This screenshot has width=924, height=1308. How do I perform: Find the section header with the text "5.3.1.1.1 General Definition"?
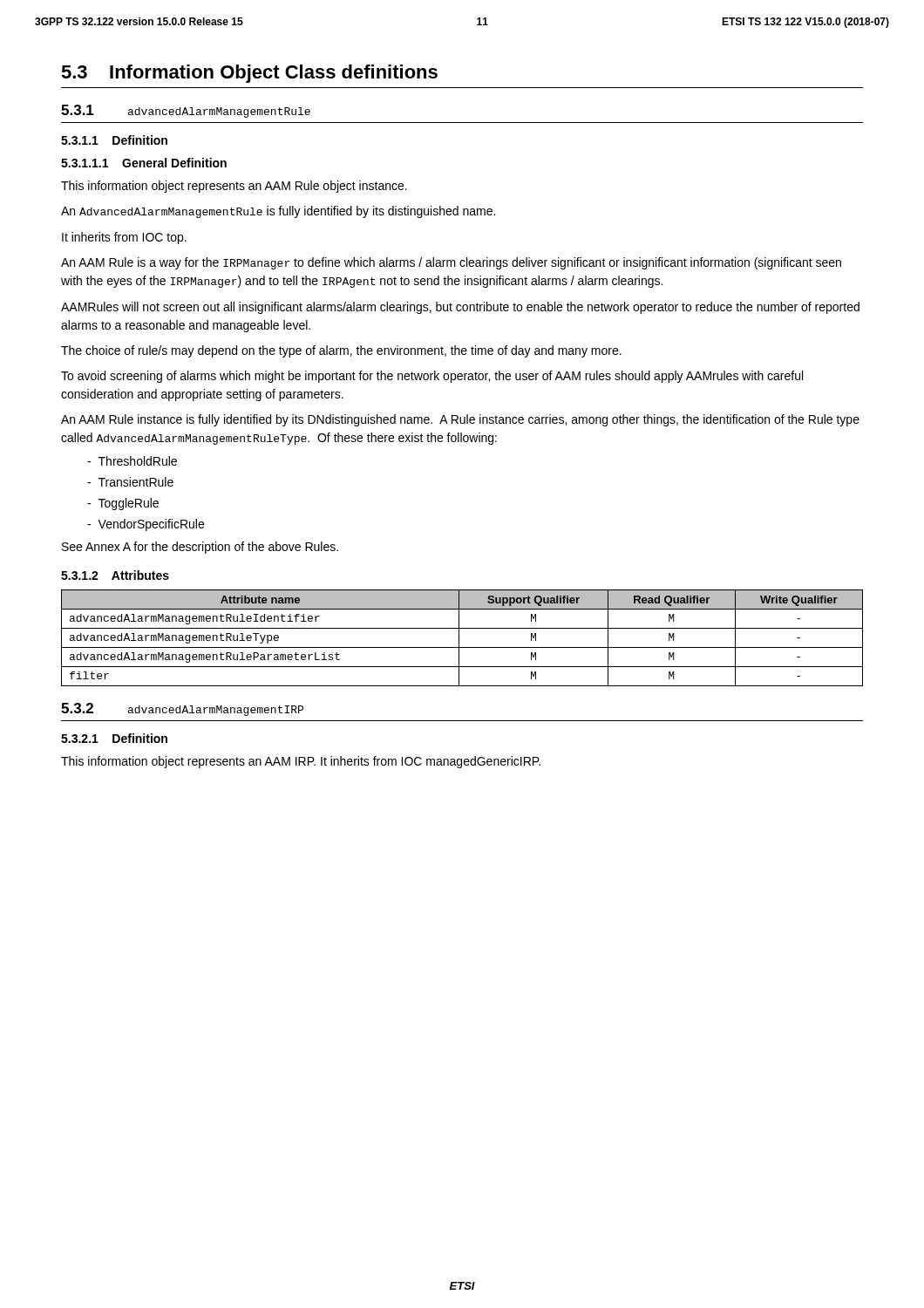pyautogui.click(x=144, y=163)
